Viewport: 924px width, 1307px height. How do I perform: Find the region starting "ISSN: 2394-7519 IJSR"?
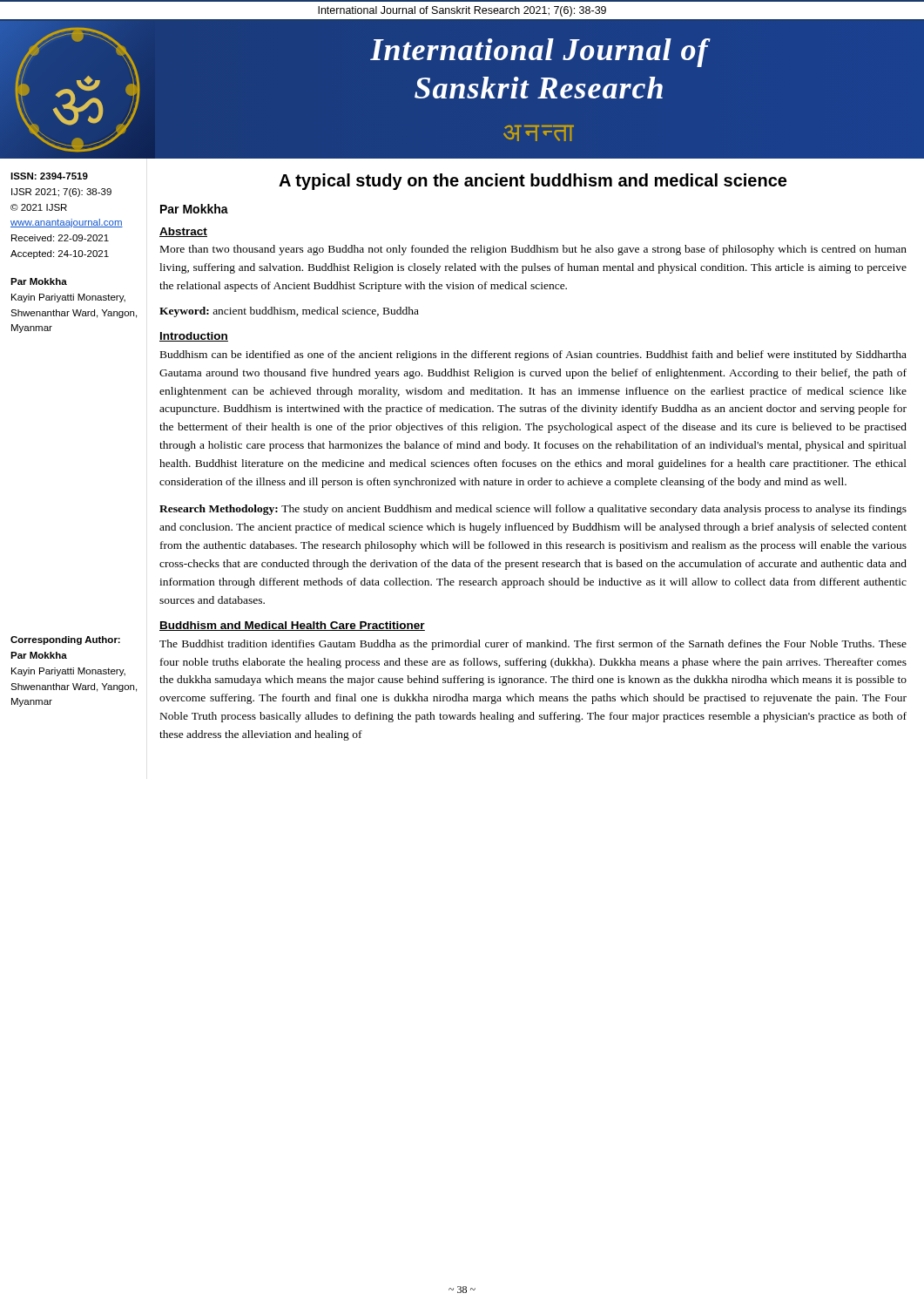[66, 215]
